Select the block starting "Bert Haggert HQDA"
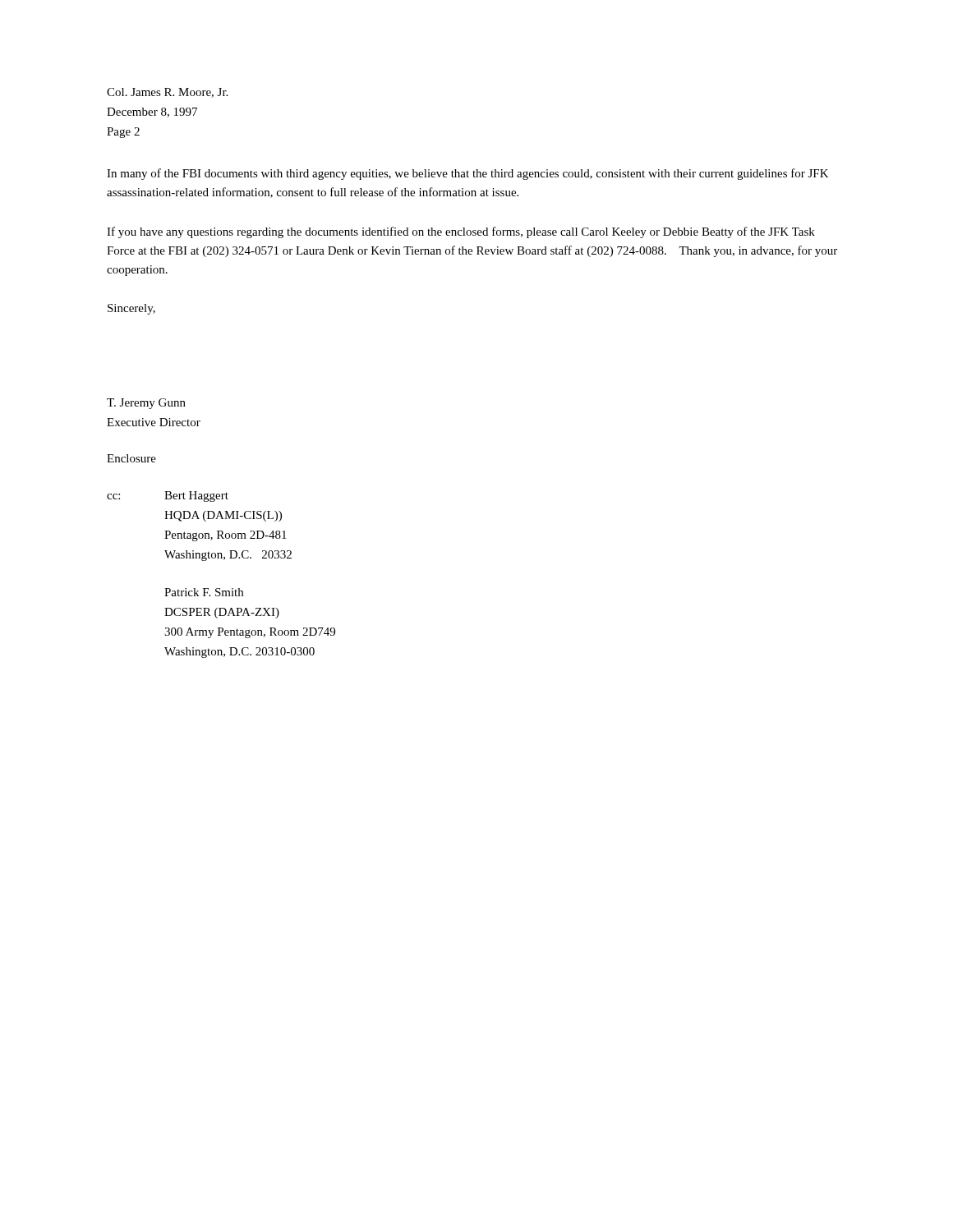This screenshot has width=953, height=1232. click(196, 496)
